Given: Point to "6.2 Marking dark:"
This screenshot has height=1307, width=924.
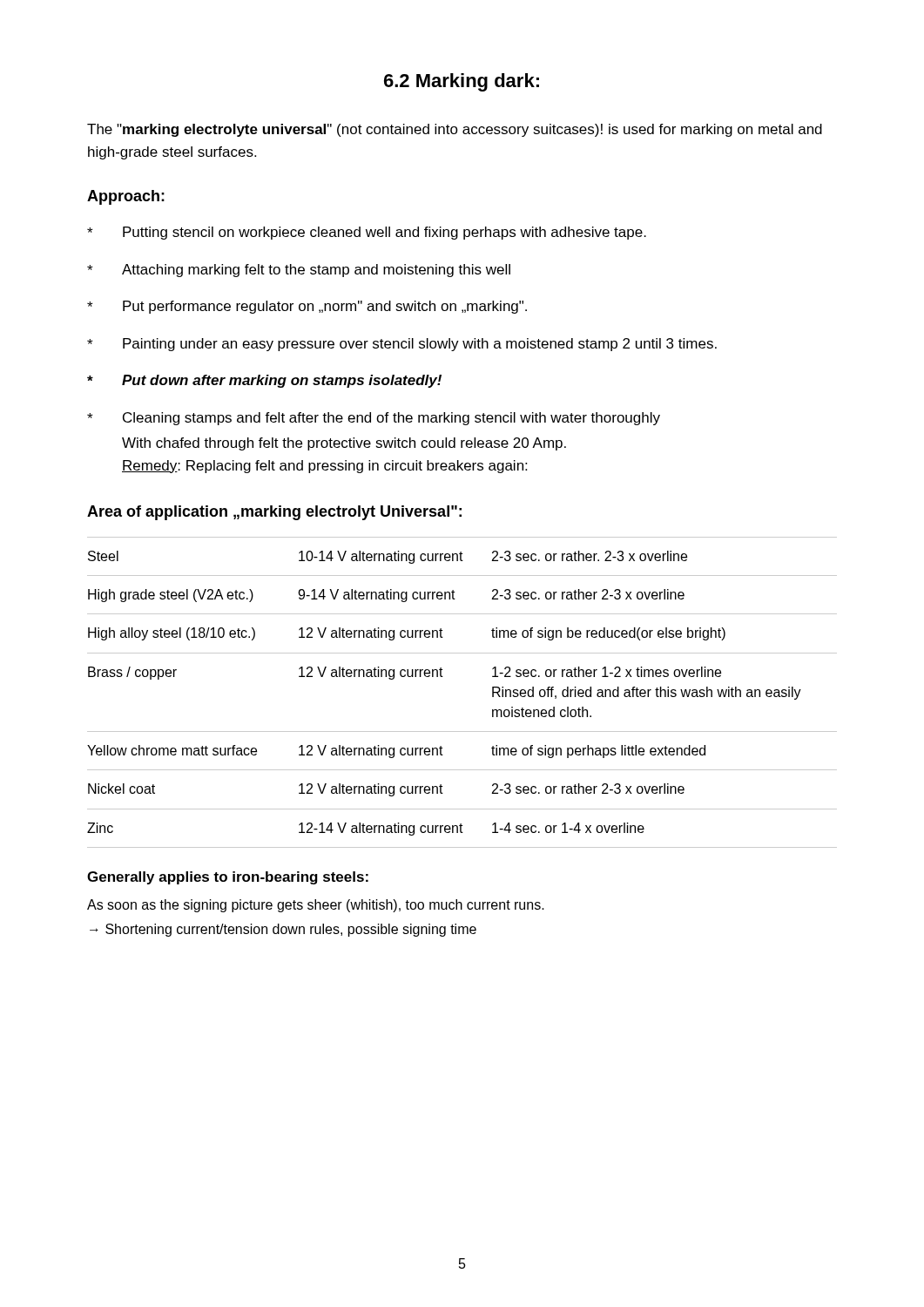Looking at the screenshot, I should coord(462,81).
